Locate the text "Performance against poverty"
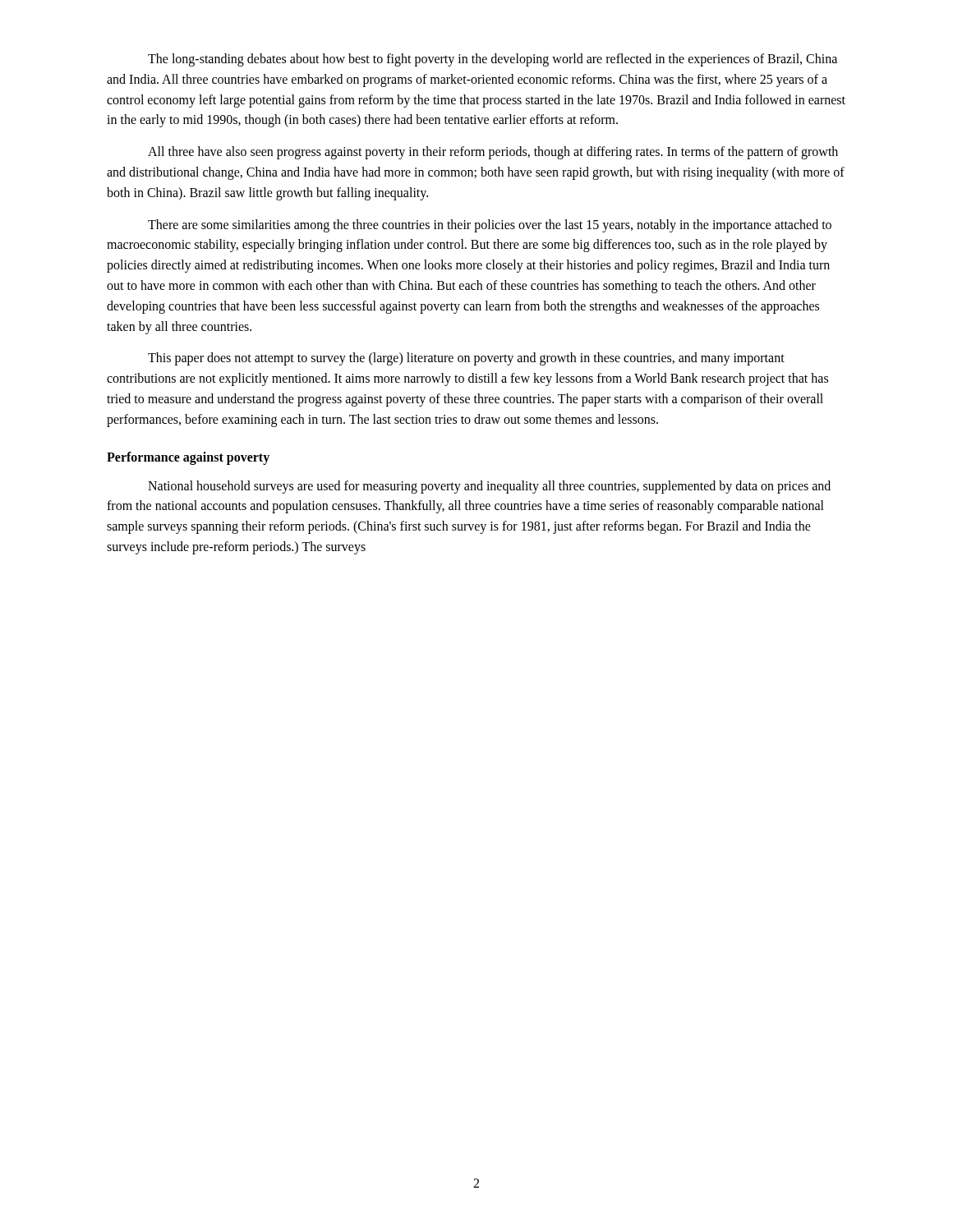 click(188, 457)
